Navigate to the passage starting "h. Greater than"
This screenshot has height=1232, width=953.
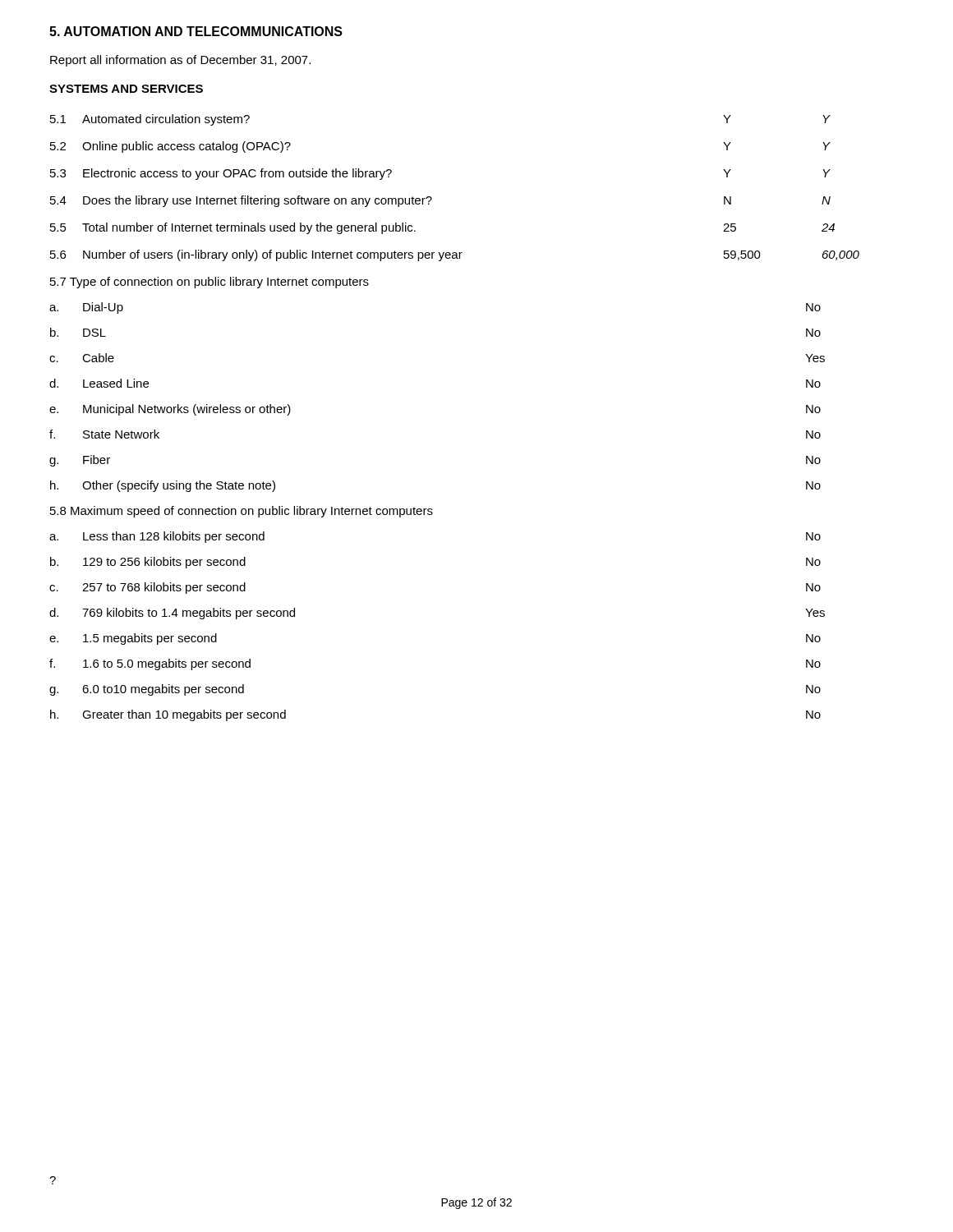pos(189,715)
